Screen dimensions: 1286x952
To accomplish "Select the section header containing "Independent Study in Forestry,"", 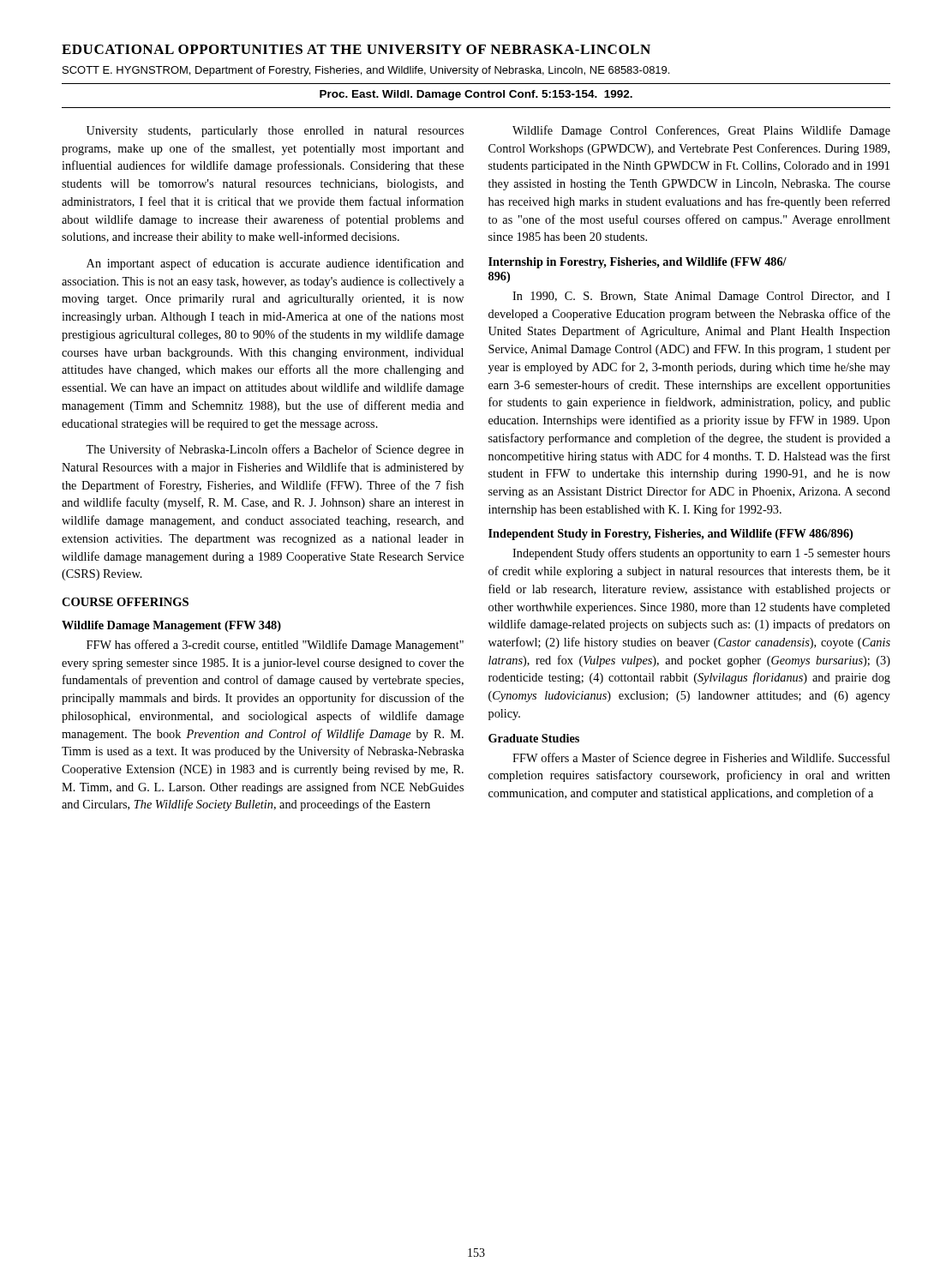I will tap(671, 534).
